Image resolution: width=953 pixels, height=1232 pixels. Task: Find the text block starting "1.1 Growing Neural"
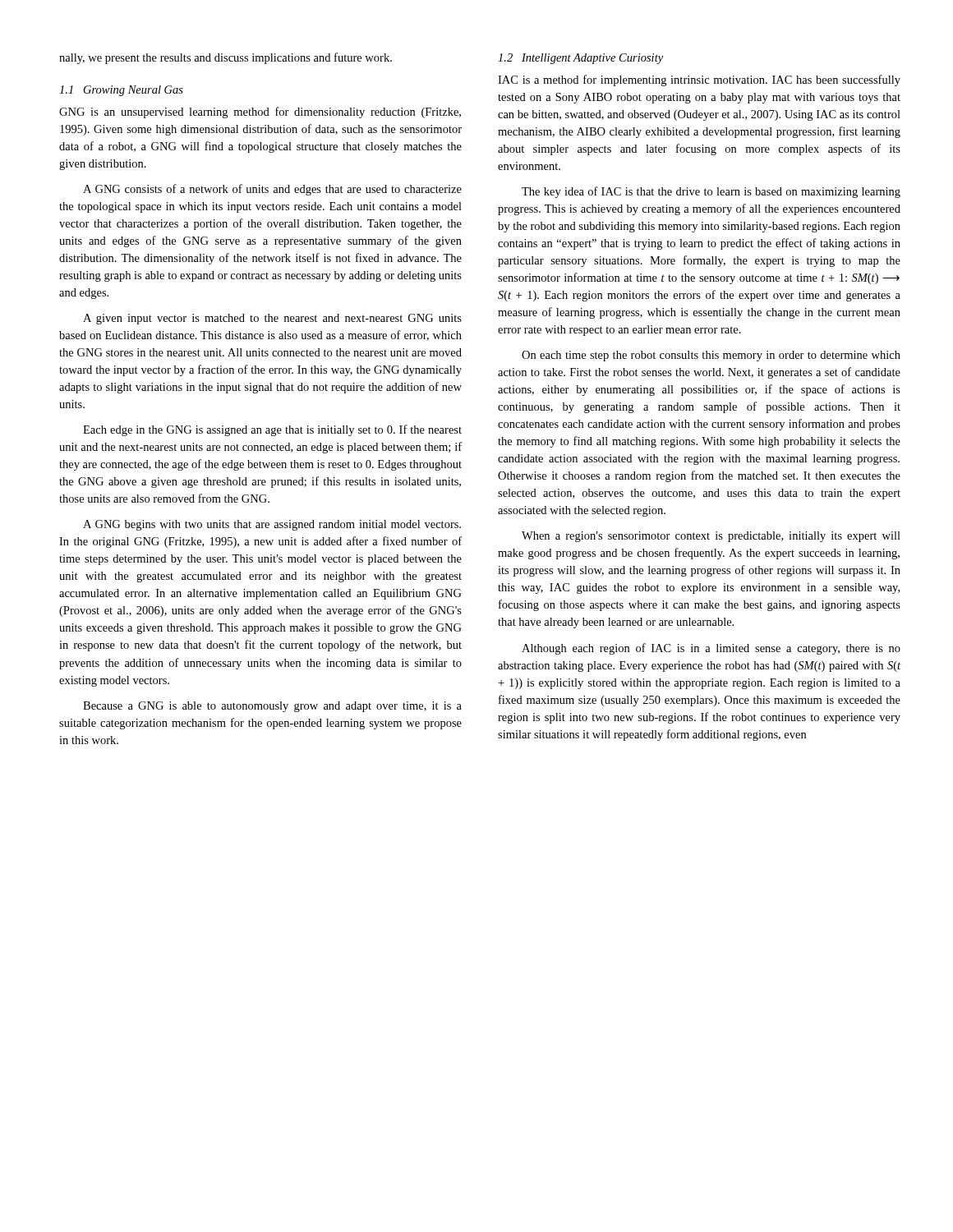click(121, 91)
